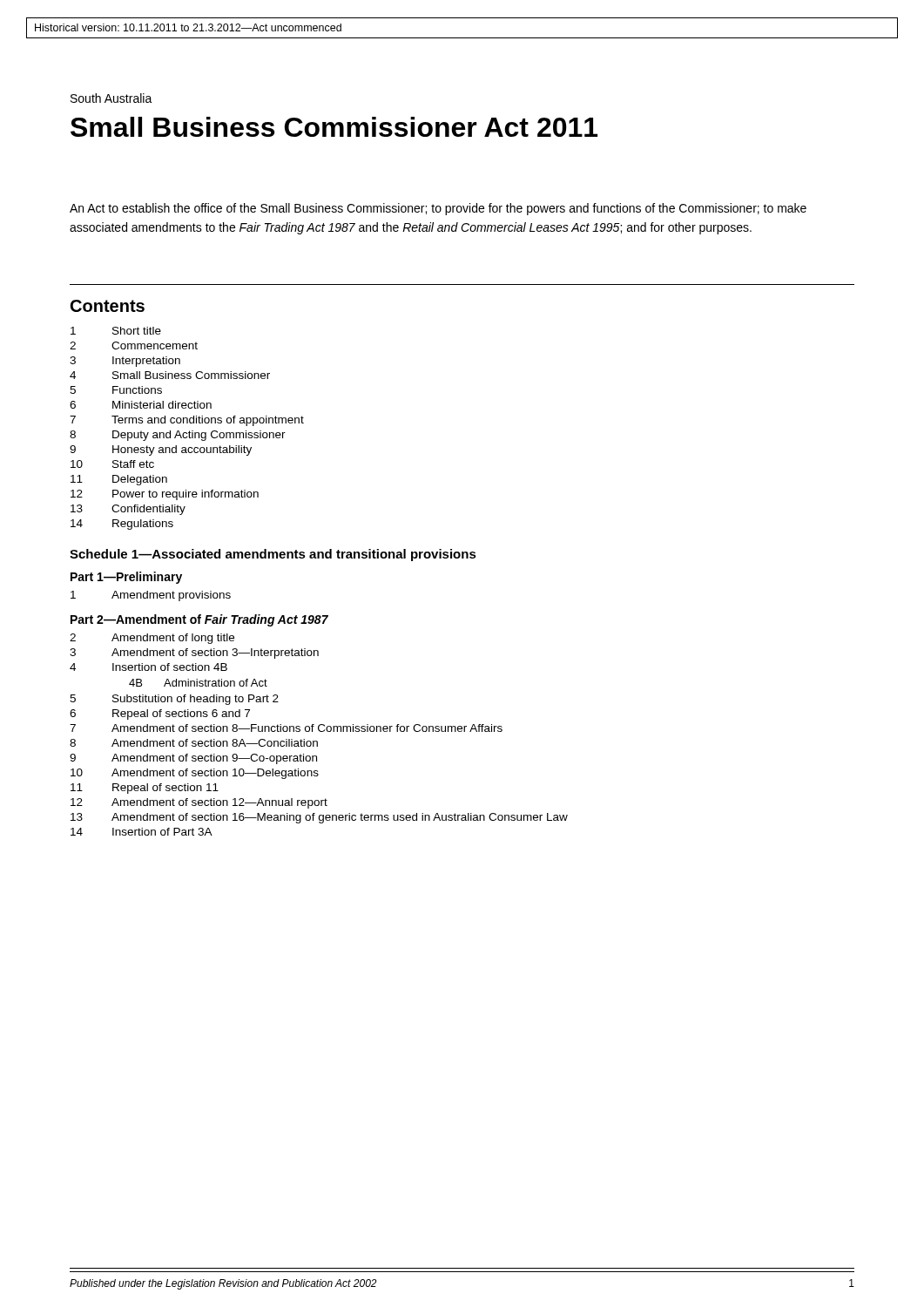Point to the text block starting "3Amendment of section 3—Interpretation"
The image size is (924, 1307).
point(194,654)
